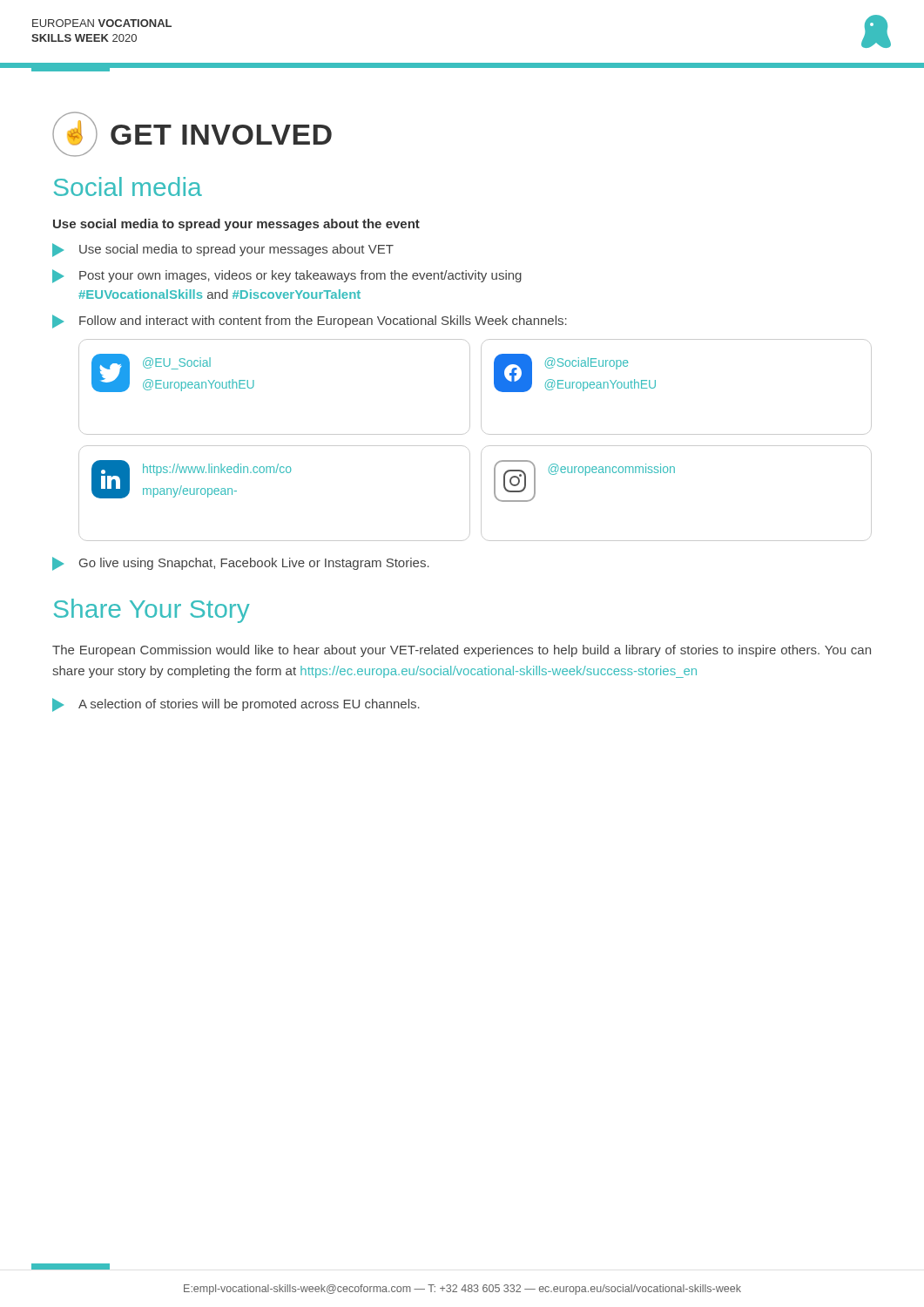Image resolution: width=924 pixels, height=1307 pixels.
Task: Click on the region starting "A selection of stories"
Action: 236,705
